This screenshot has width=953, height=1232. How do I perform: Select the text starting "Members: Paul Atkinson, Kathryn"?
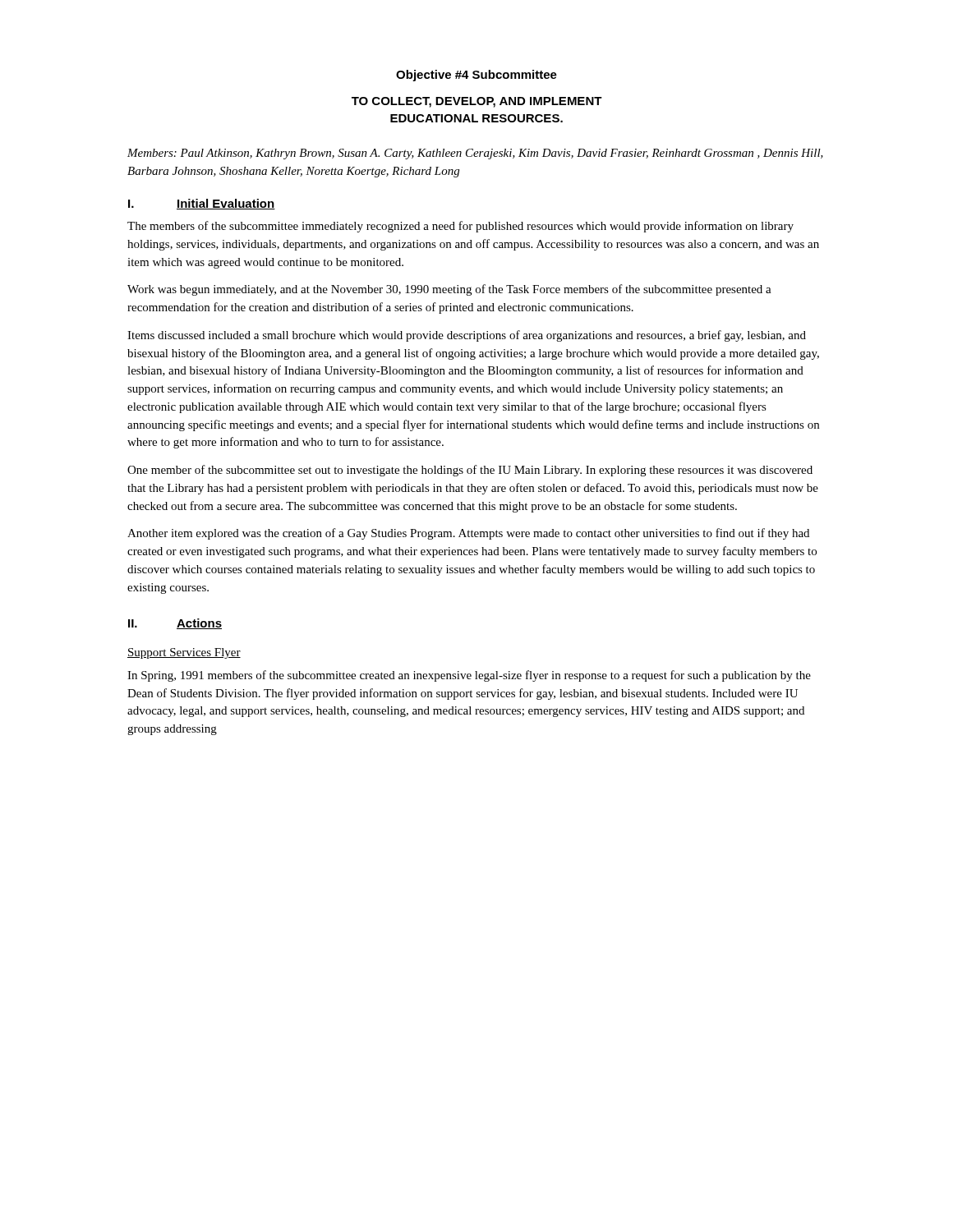point(475,162)
